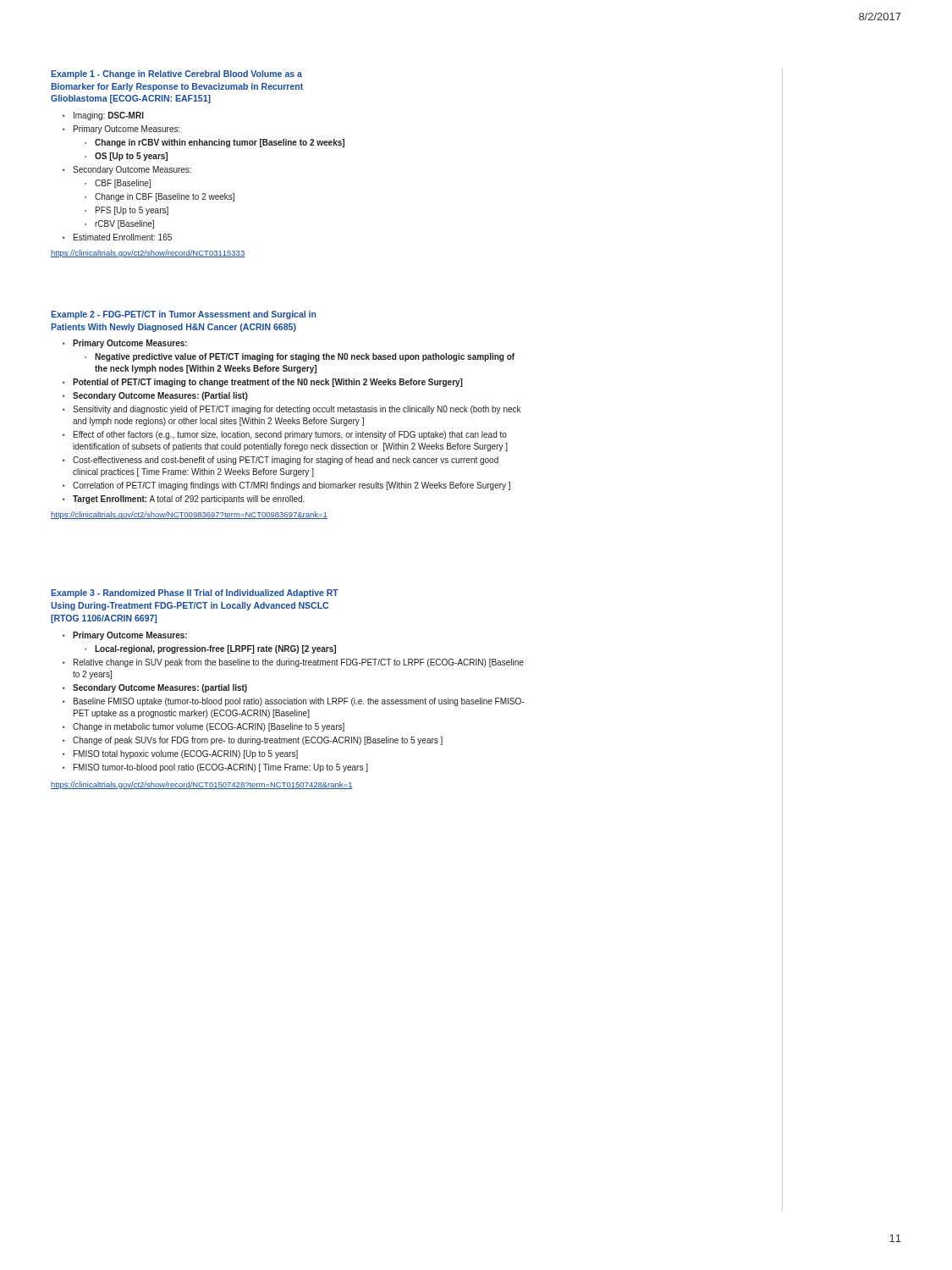Point to the text block starting "Baseline FMISO uptake (tumor-to-blood pool"
Screen dimensions: 1270x952
click(x=288, y=707)
